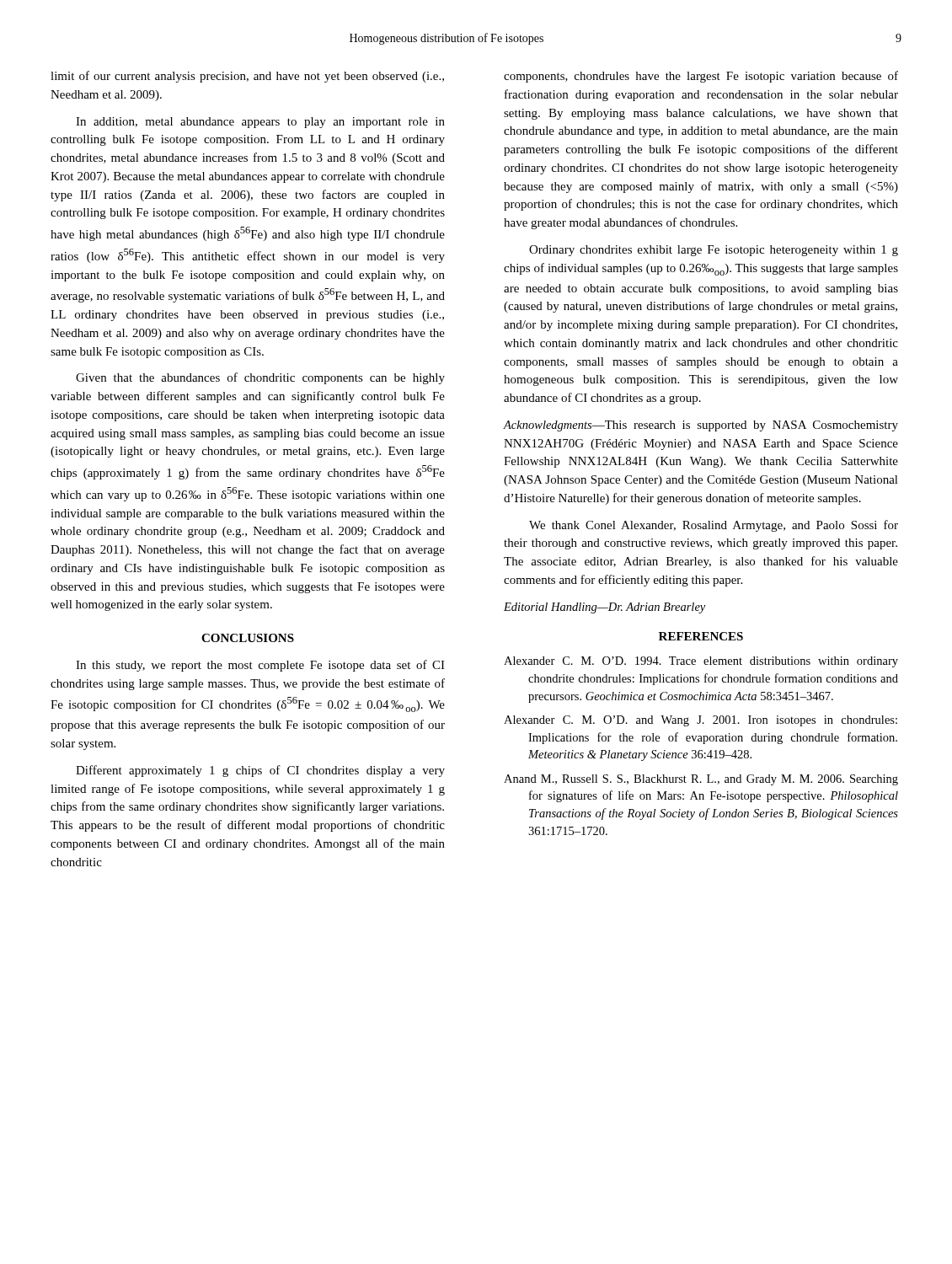
Task: Find the passage starting "limit of our"
Action: (248, 341)
